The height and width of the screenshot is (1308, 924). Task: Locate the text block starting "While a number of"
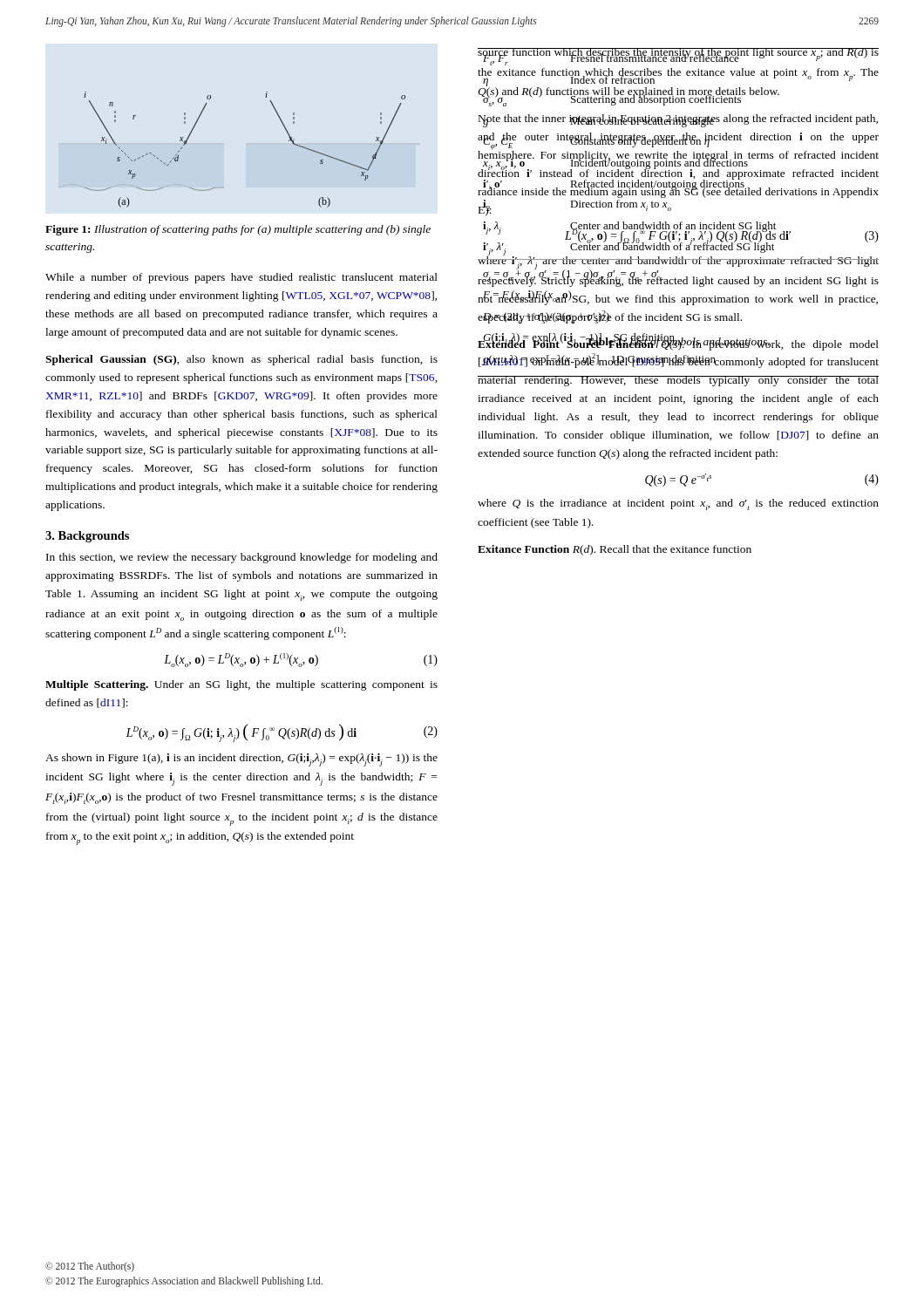pos(241,304)
